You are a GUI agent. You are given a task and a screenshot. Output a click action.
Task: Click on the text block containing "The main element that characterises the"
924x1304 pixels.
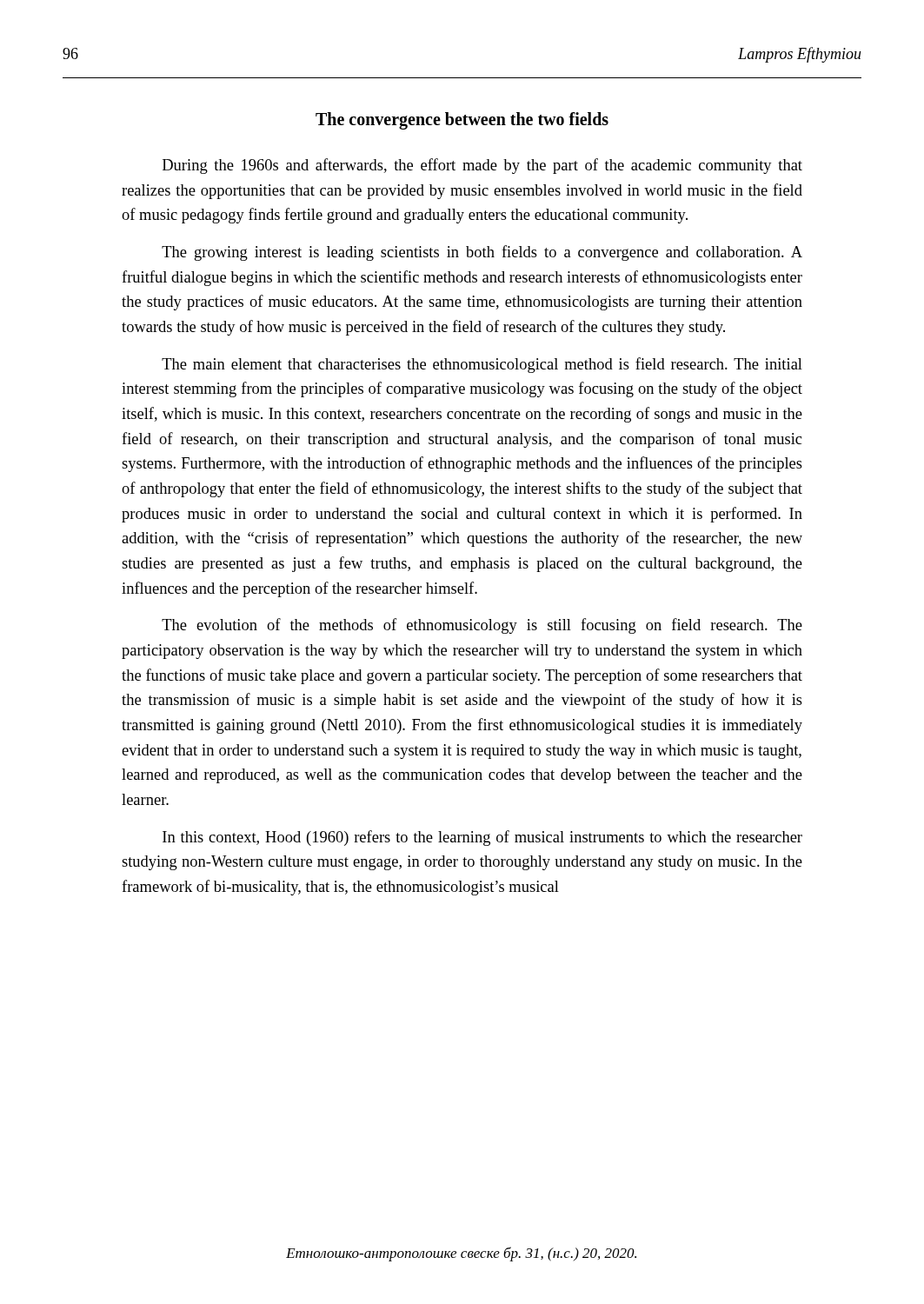462,476
